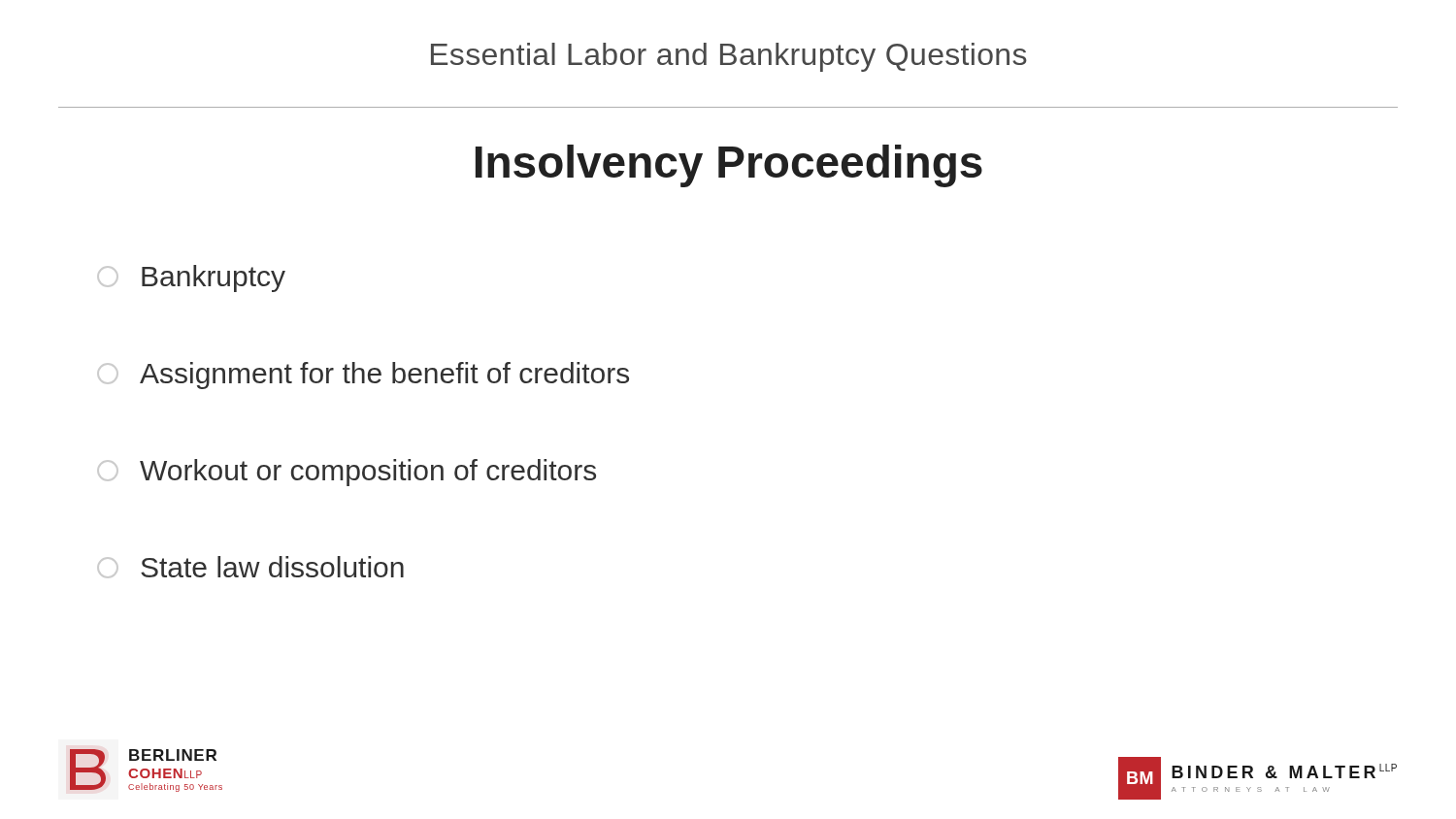Select the list item with the text "Workout or composition of creditors"
The image size is (1456, 819).
[347, 471]
